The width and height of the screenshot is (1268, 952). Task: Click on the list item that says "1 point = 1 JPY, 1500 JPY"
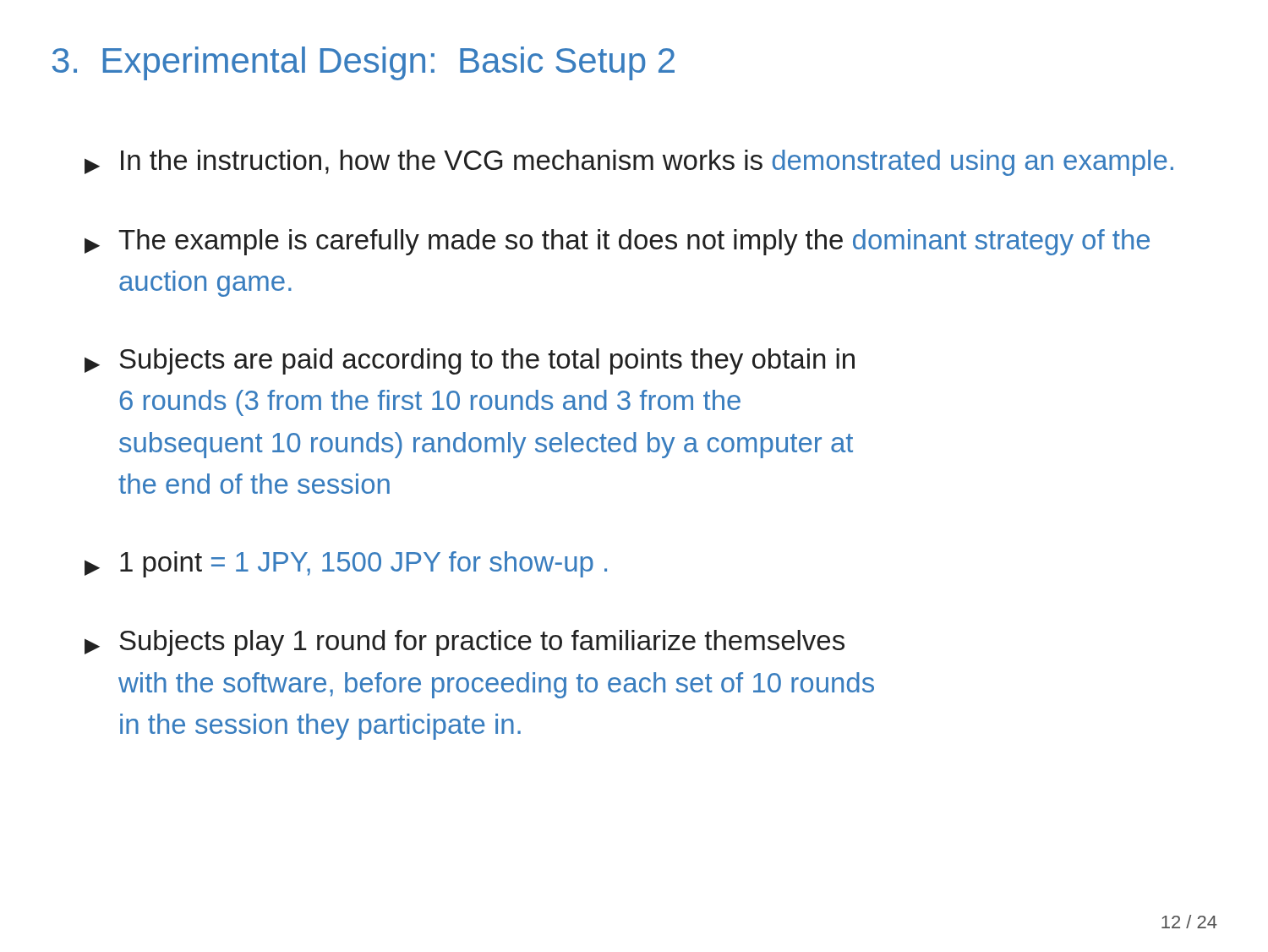point(347,562)
